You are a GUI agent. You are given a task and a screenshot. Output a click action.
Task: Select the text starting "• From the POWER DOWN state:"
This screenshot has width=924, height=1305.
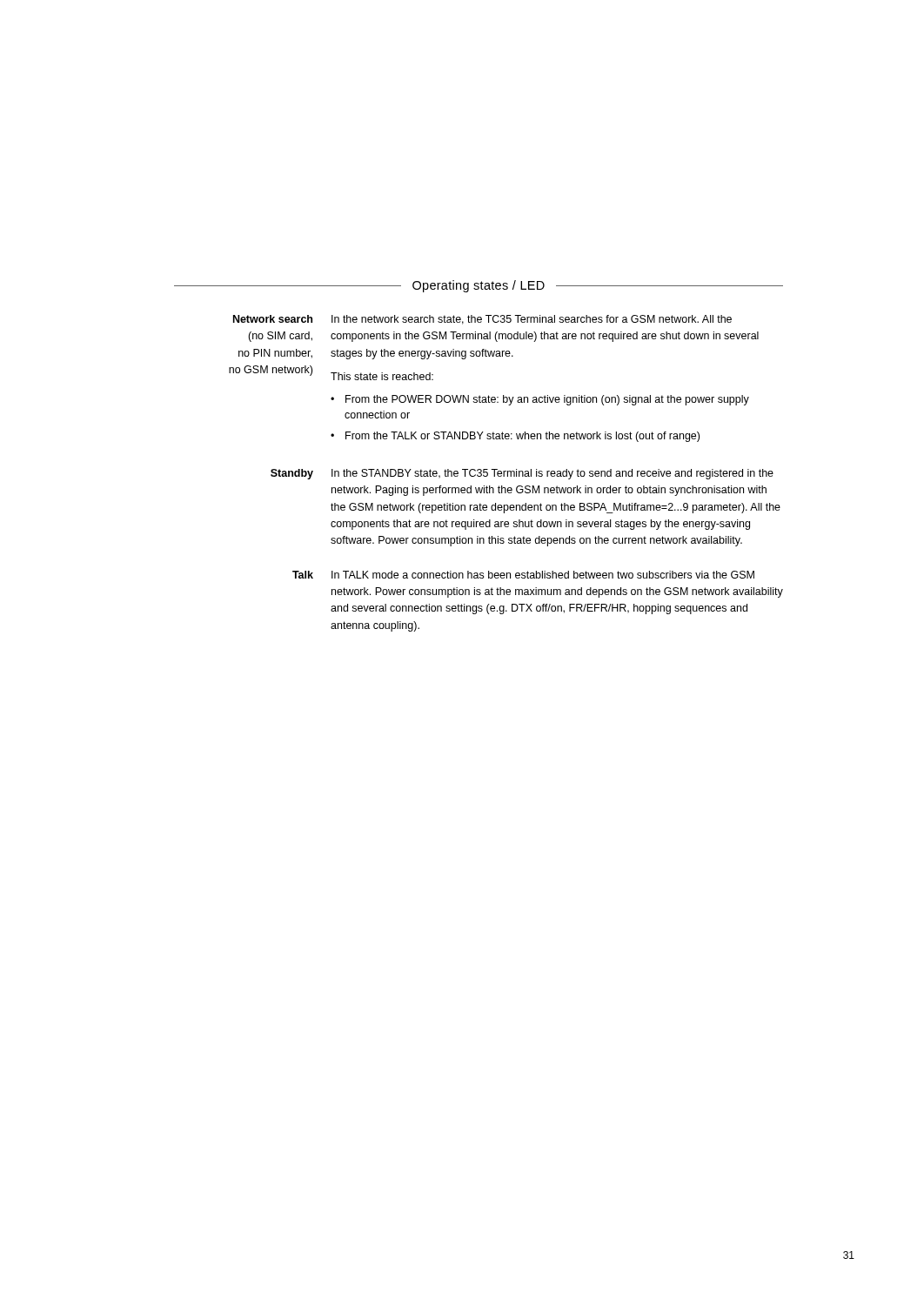[x=540, y=406]
